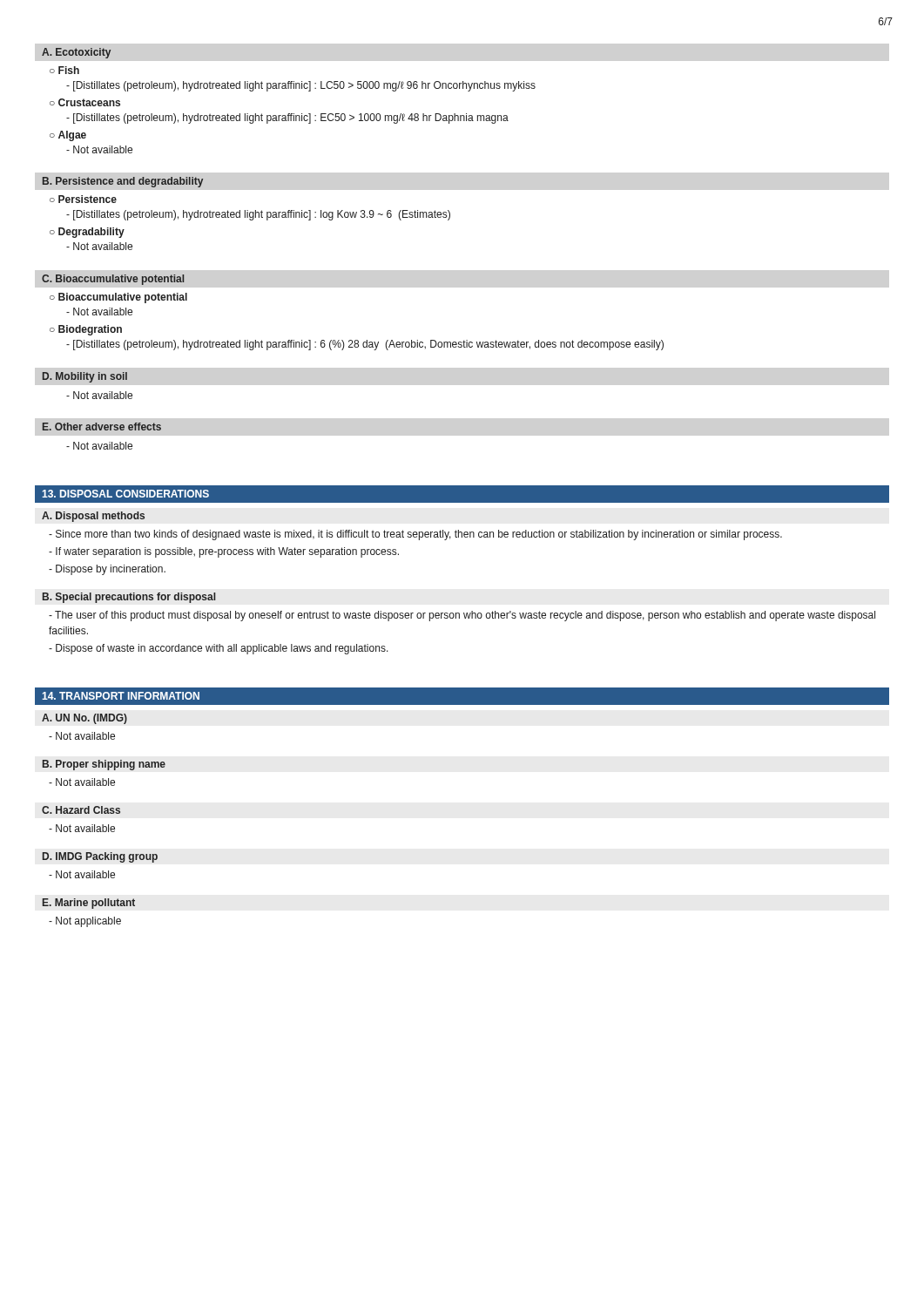This screenshot has width=924, height=1307.
Task: Locate the section header that reads "A. Disposal methods"
Action: [x=93, y=516]
